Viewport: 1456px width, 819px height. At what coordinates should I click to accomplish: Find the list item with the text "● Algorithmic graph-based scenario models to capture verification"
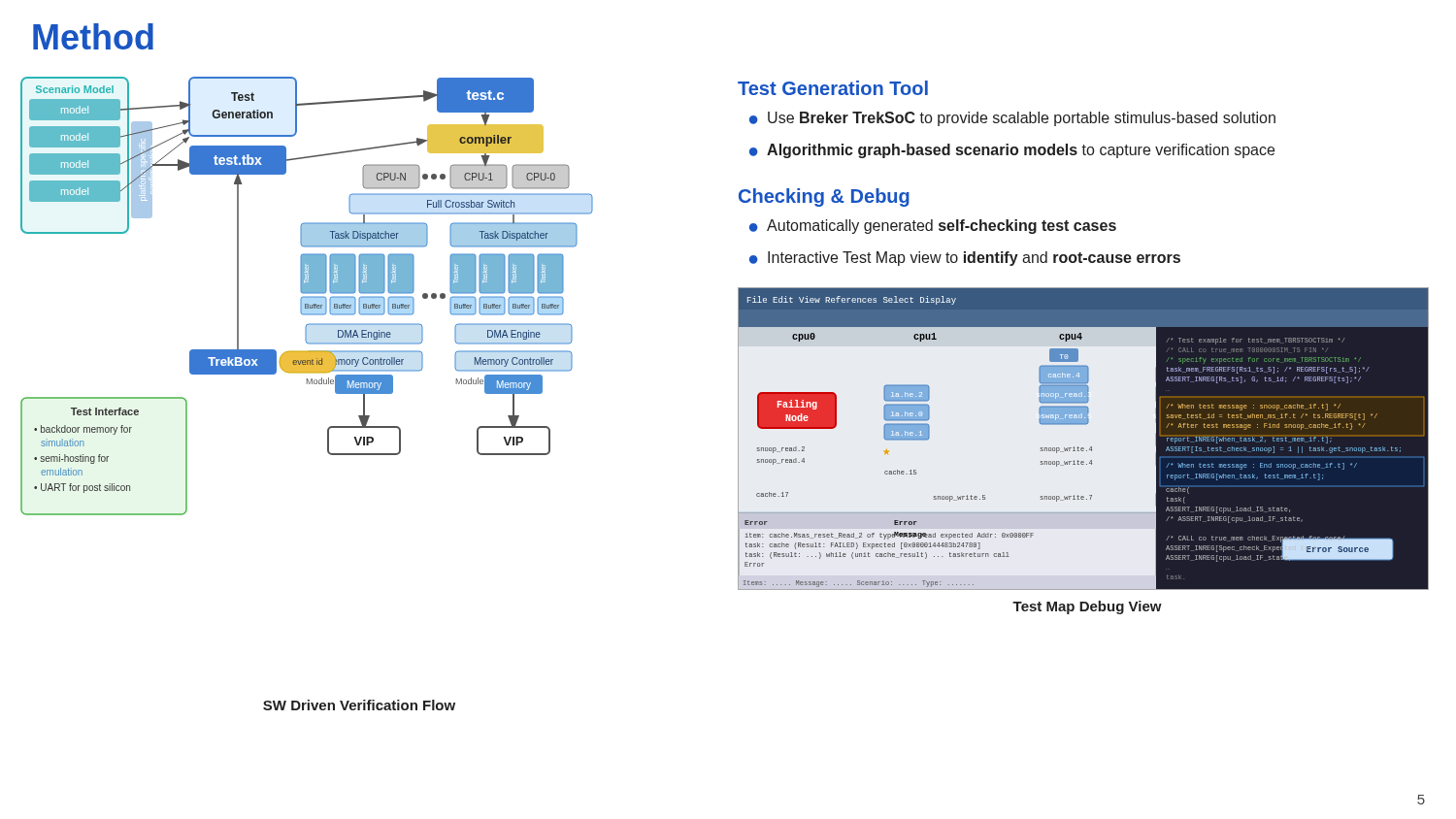point(1011,152)
